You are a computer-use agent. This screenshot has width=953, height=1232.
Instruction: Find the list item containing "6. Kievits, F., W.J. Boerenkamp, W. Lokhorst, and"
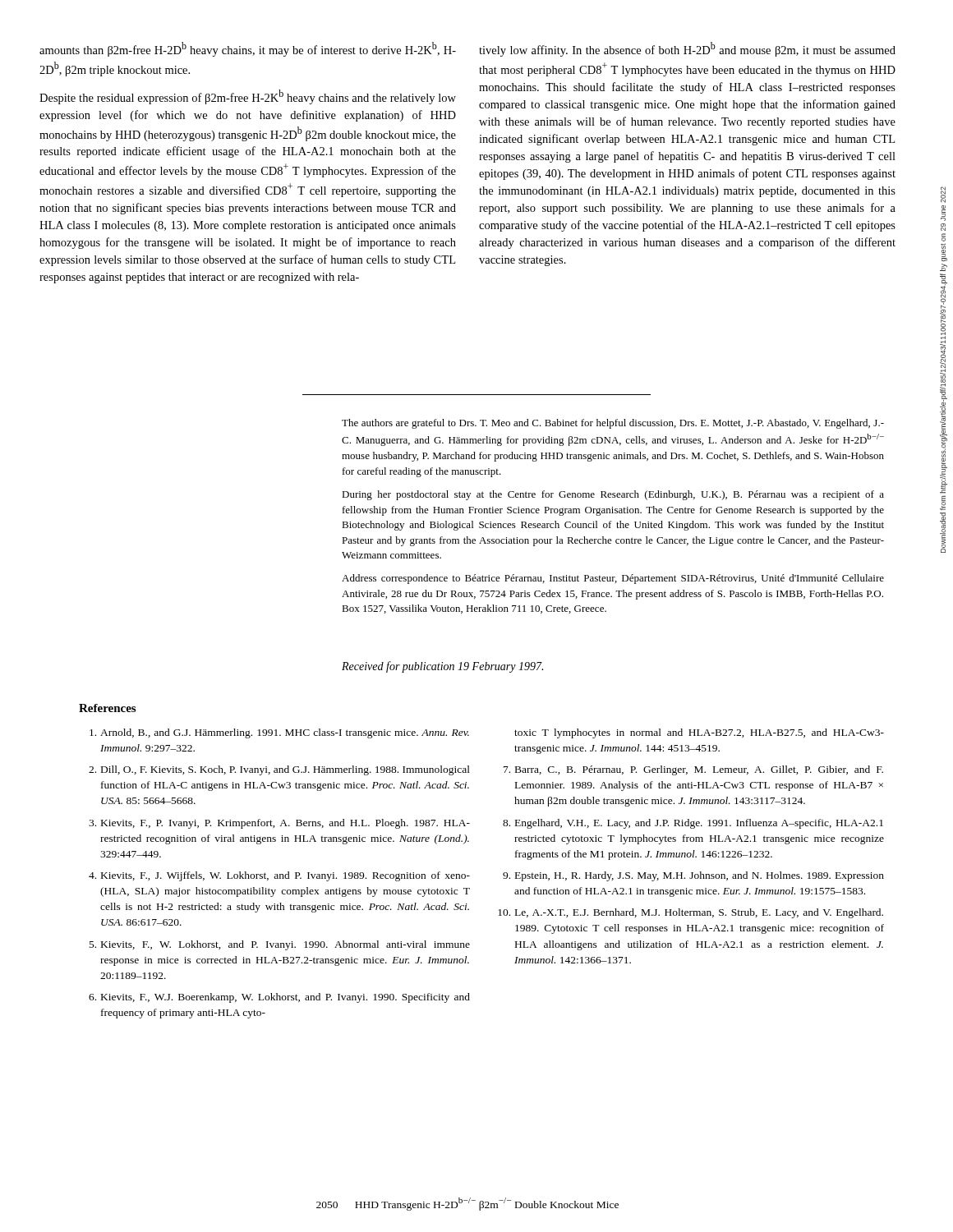point(274,1005)
